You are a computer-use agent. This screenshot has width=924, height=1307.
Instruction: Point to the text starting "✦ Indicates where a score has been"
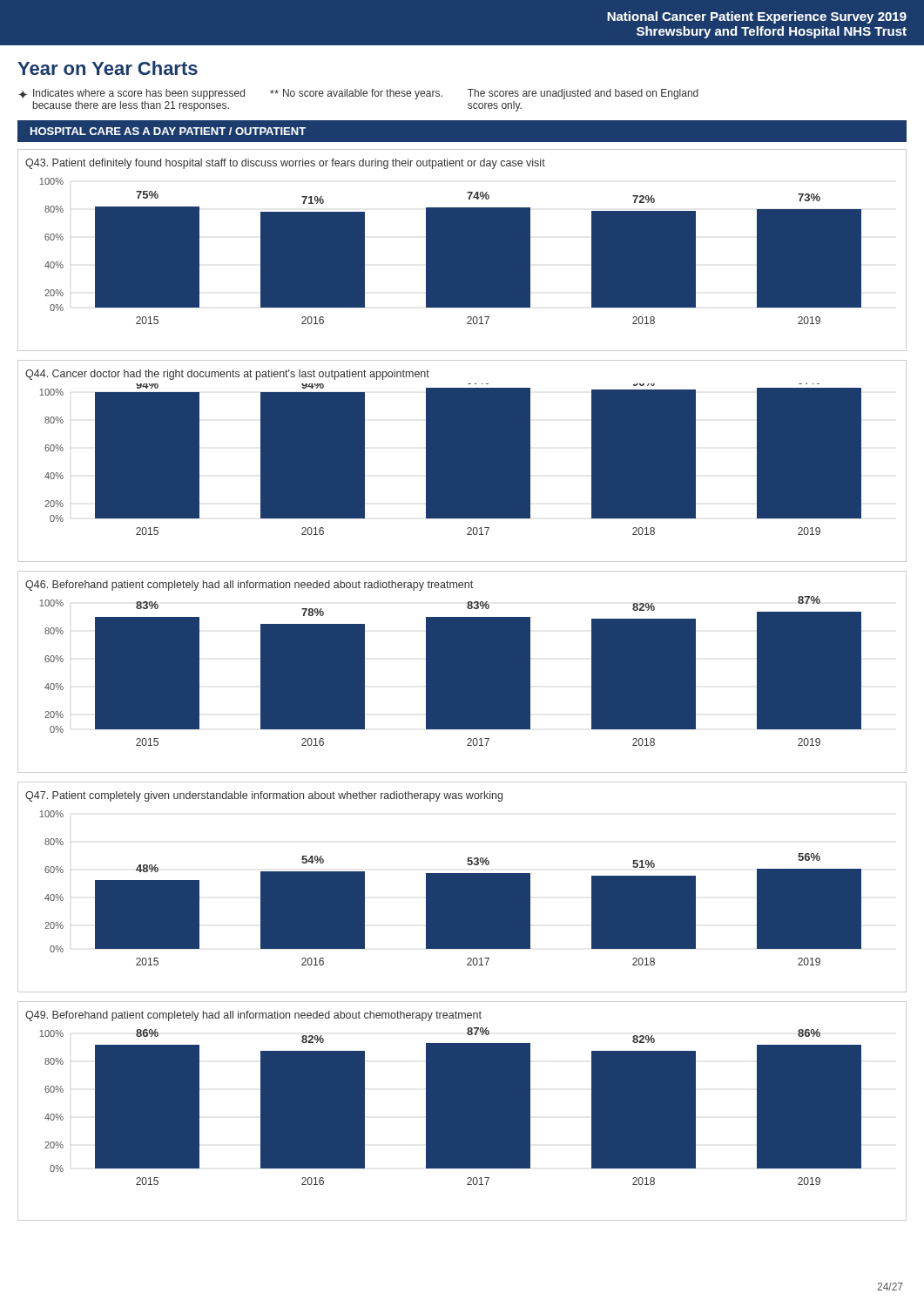coord(131,99)
